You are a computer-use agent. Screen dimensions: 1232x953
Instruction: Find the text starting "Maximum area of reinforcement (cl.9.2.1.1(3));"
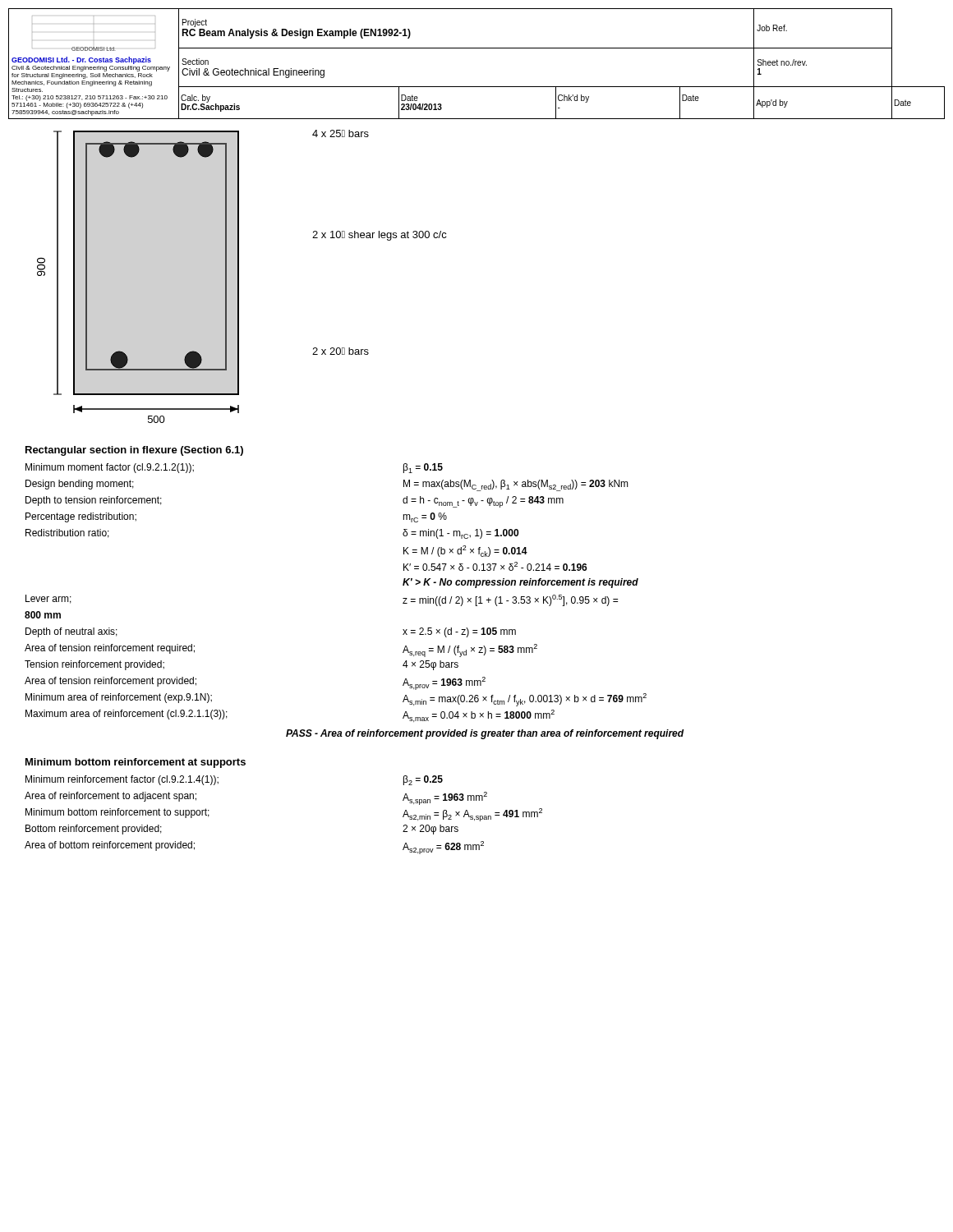click(126, 714)
